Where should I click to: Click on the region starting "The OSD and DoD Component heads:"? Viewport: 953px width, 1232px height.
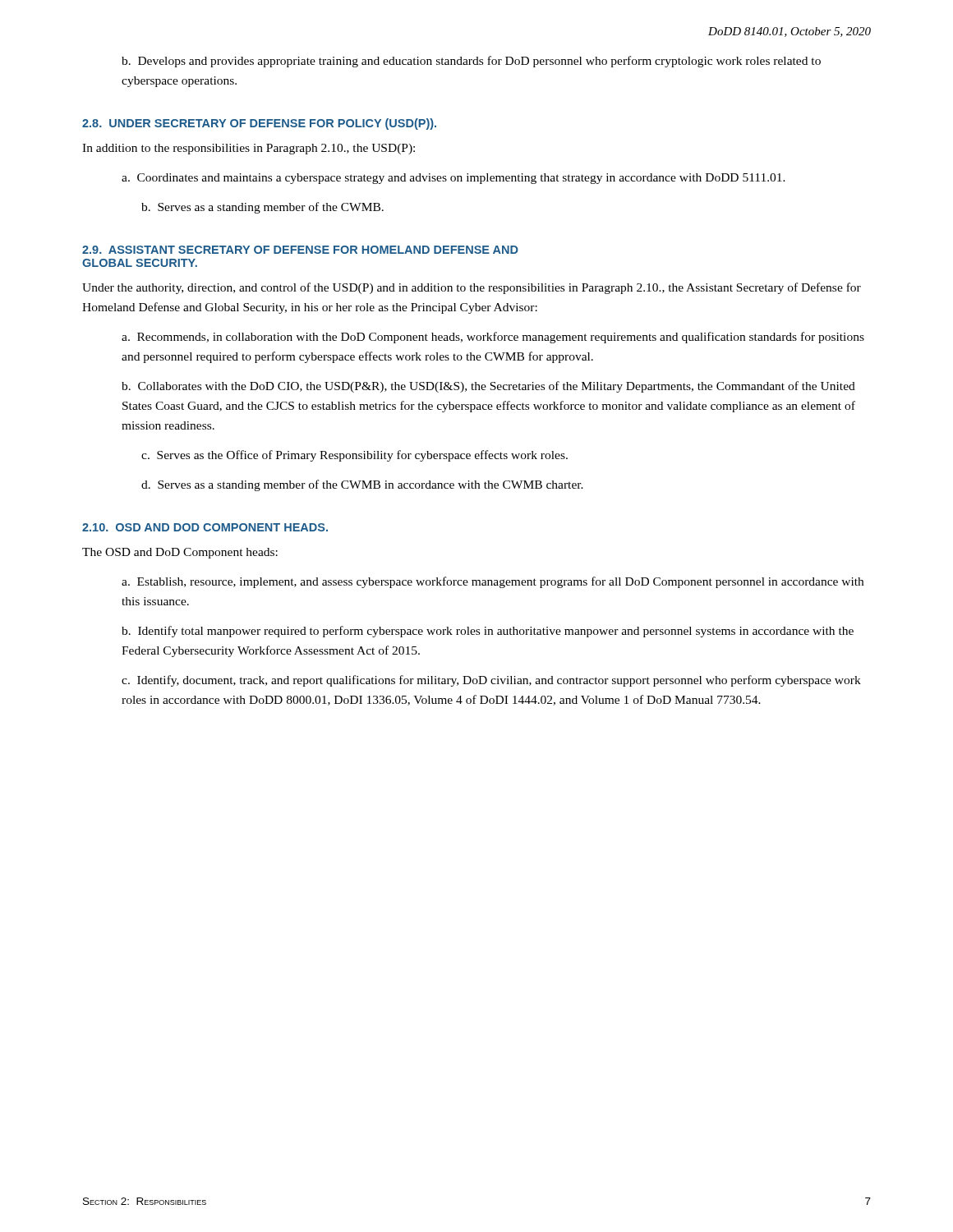tap(180, 552)
